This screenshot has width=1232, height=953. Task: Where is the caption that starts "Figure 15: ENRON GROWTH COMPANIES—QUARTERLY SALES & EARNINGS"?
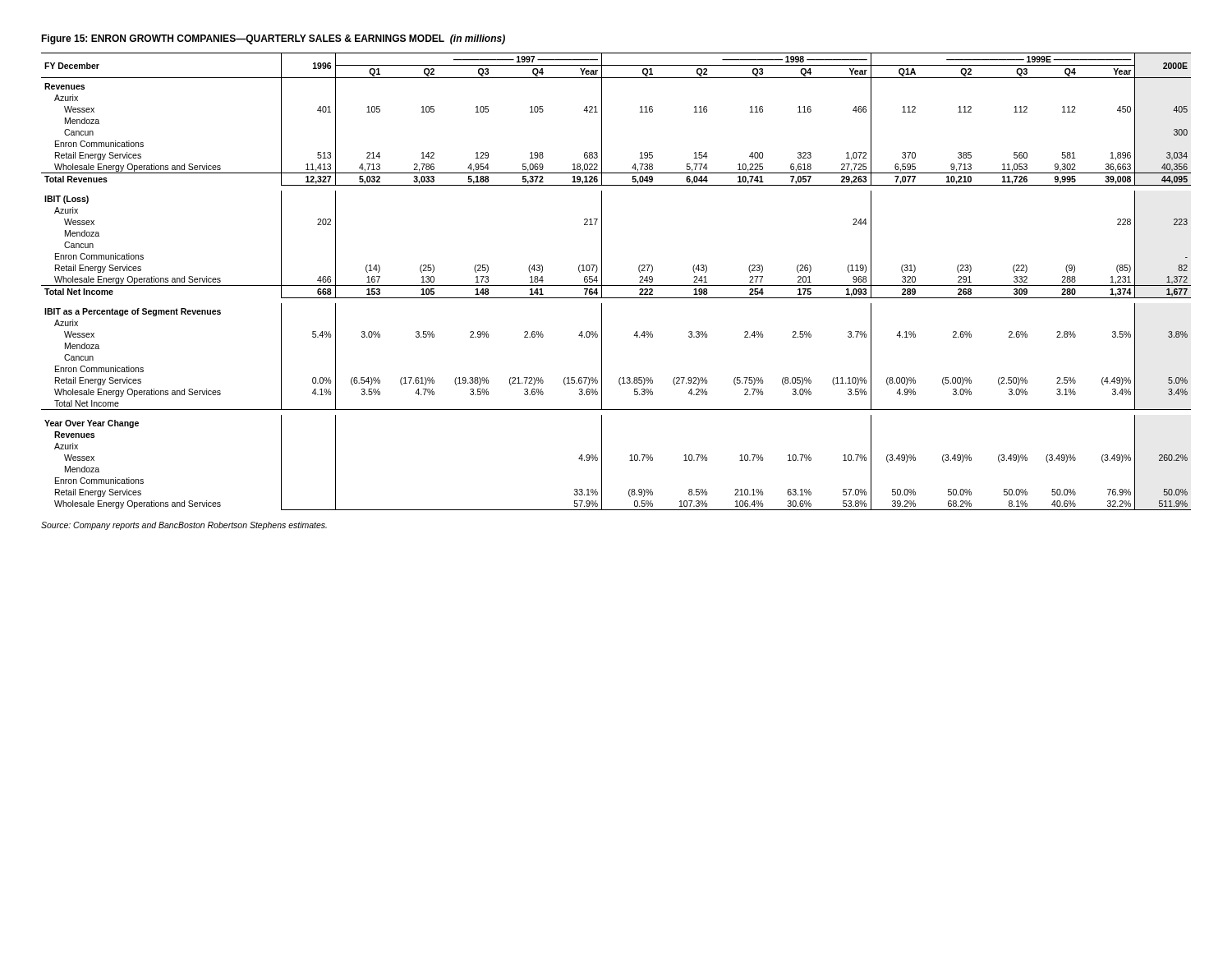[x=273, y=39]
